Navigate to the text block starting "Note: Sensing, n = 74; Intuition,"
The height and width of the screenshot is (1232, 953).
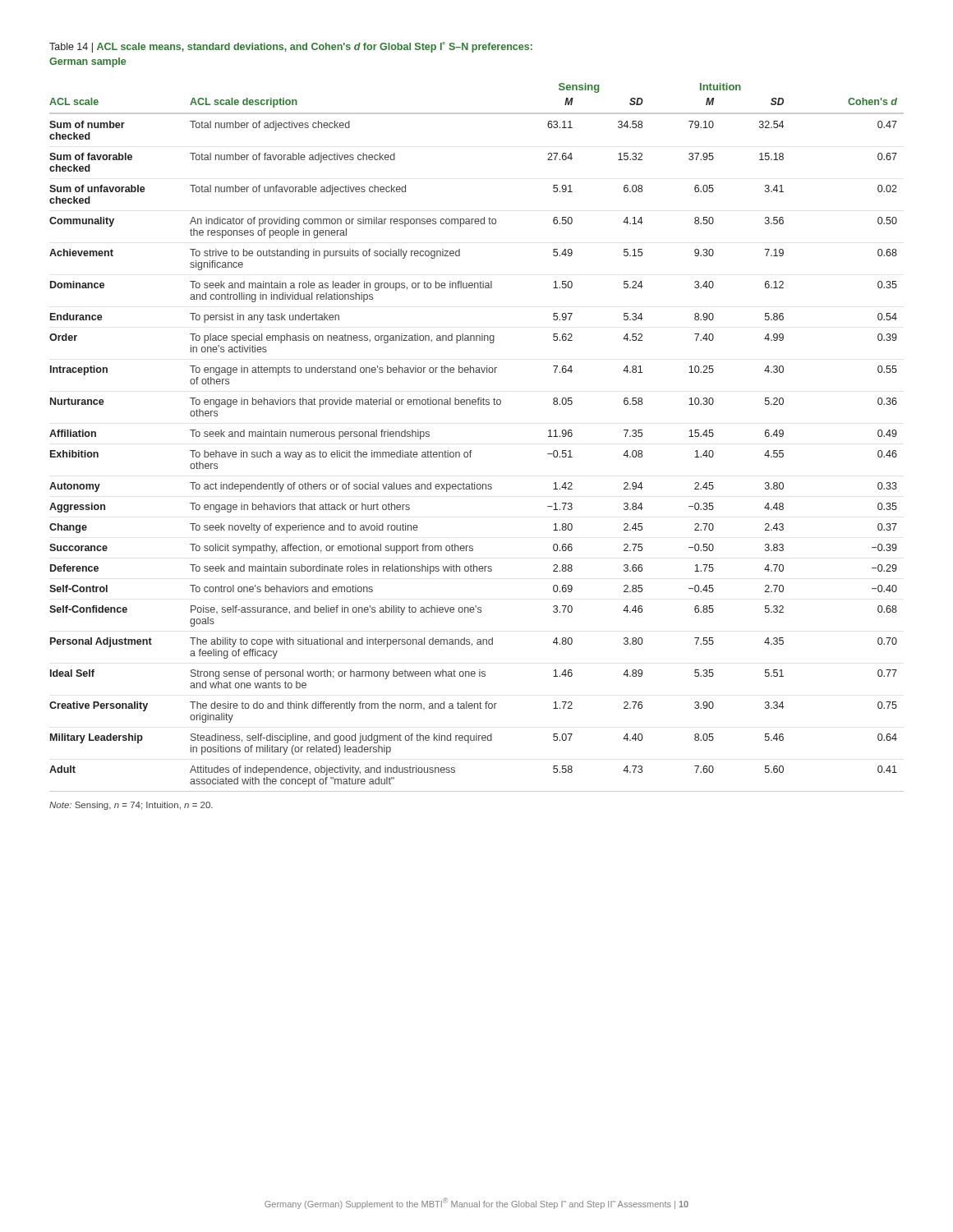[x=131, y=805]
